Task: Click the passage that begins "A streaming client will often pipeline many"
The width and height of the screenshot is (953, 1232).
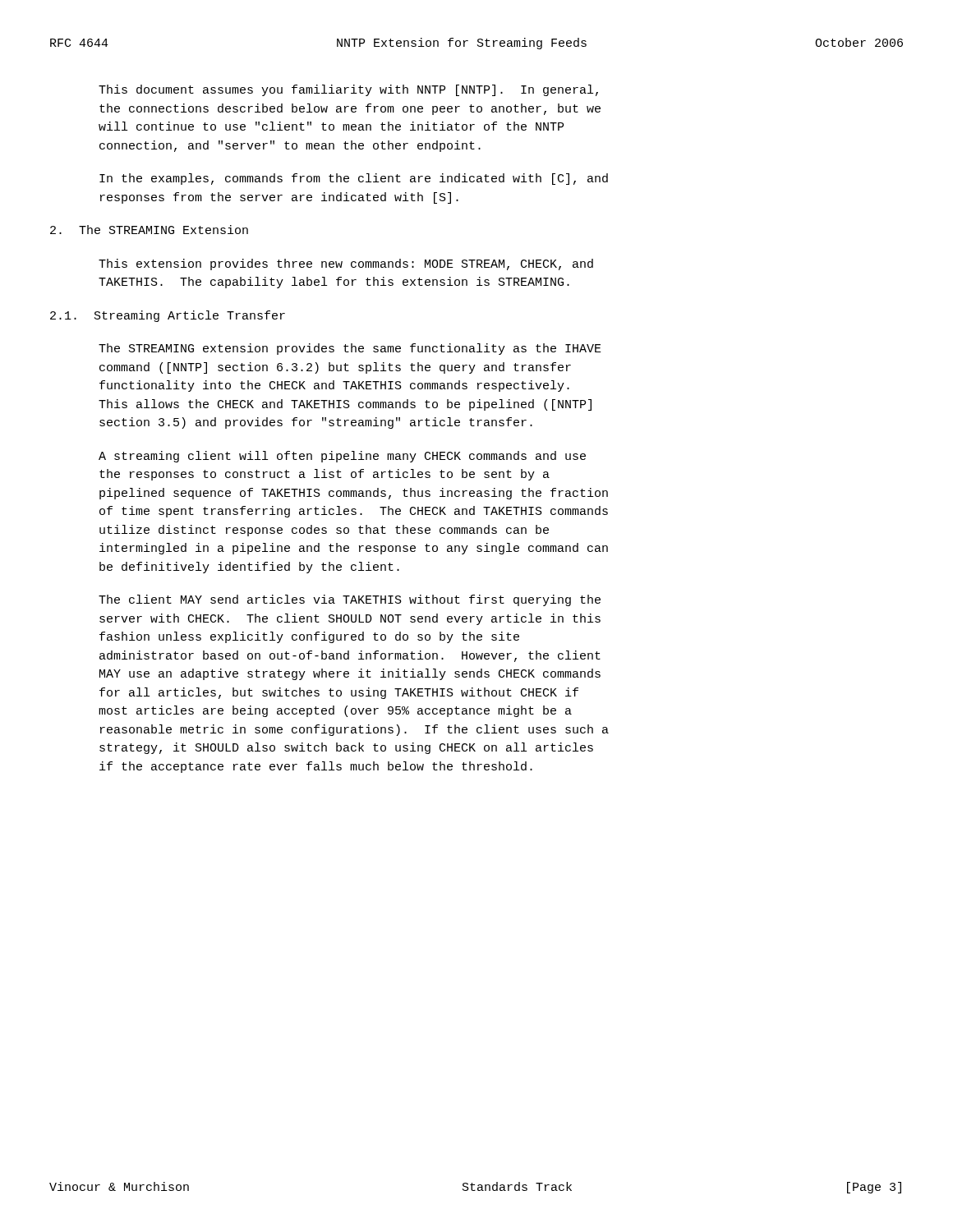Action: pos(354,512)
